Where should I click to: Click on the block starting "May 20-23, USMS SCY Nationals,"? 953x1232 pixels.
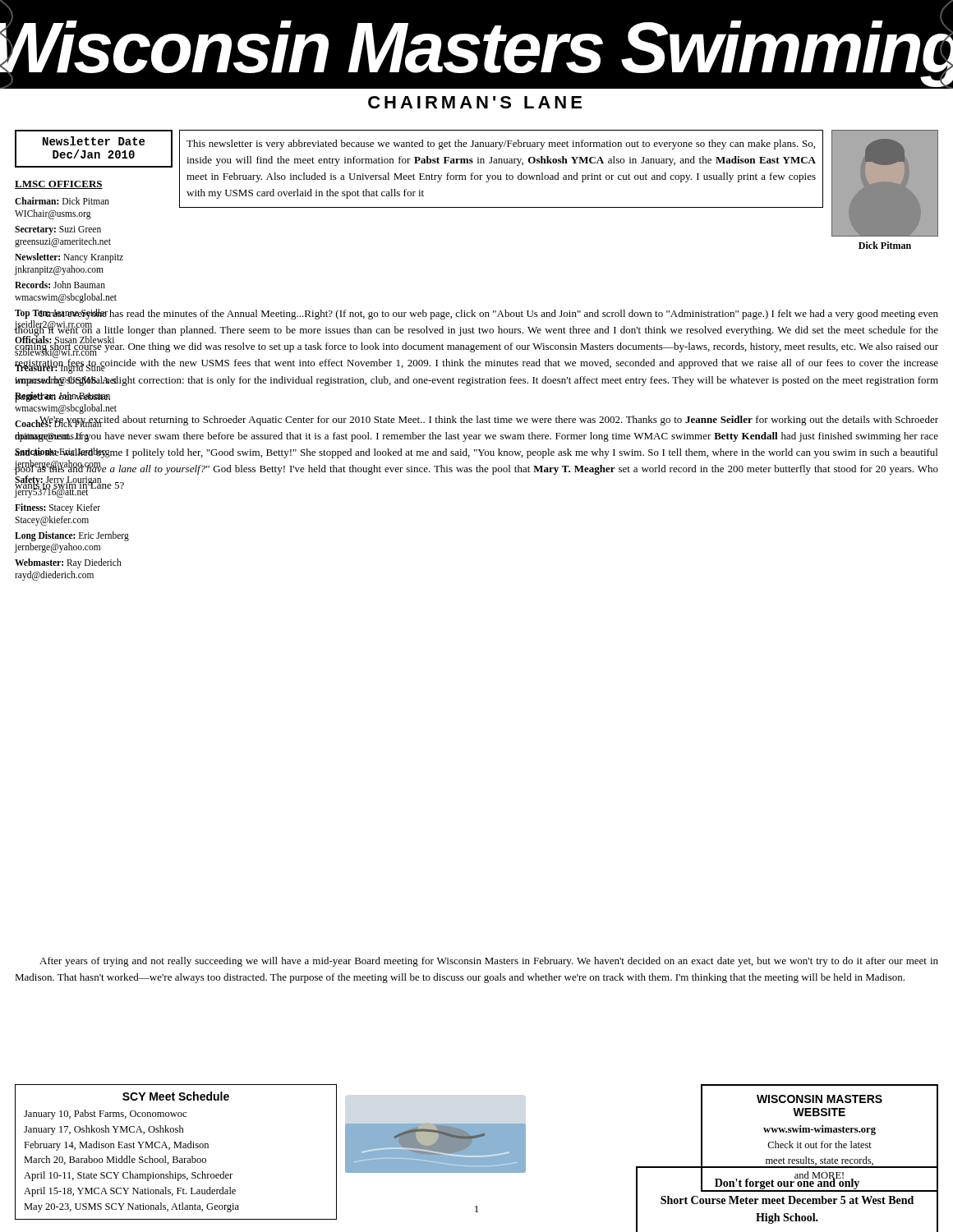[132, 1206]
